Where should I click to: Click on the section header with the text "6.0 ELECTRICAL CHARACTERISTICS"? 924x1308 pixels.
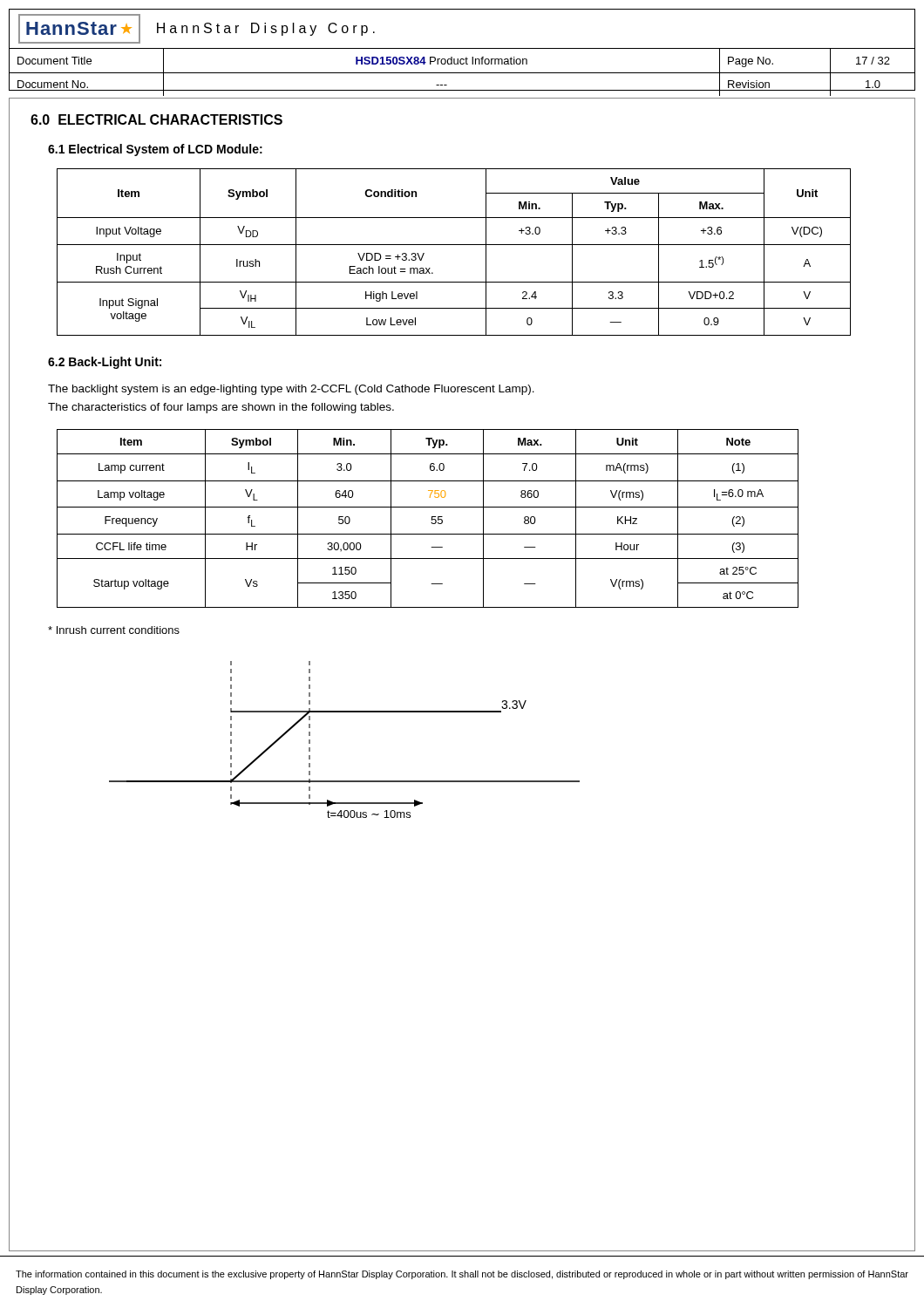coord(157,120)
